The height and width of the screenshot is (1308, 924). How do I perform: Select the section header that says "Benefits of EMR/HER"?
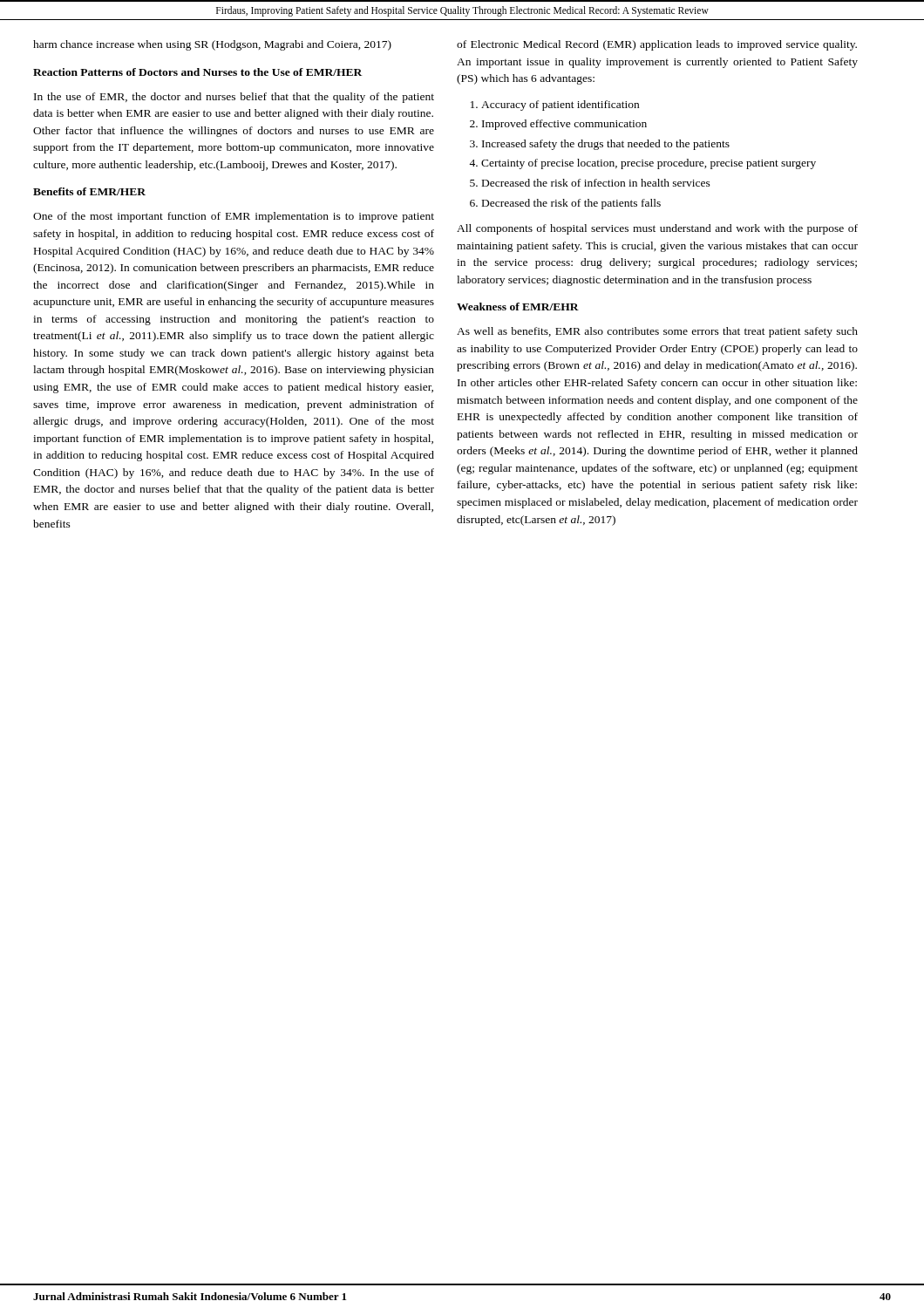coord(89,192)
